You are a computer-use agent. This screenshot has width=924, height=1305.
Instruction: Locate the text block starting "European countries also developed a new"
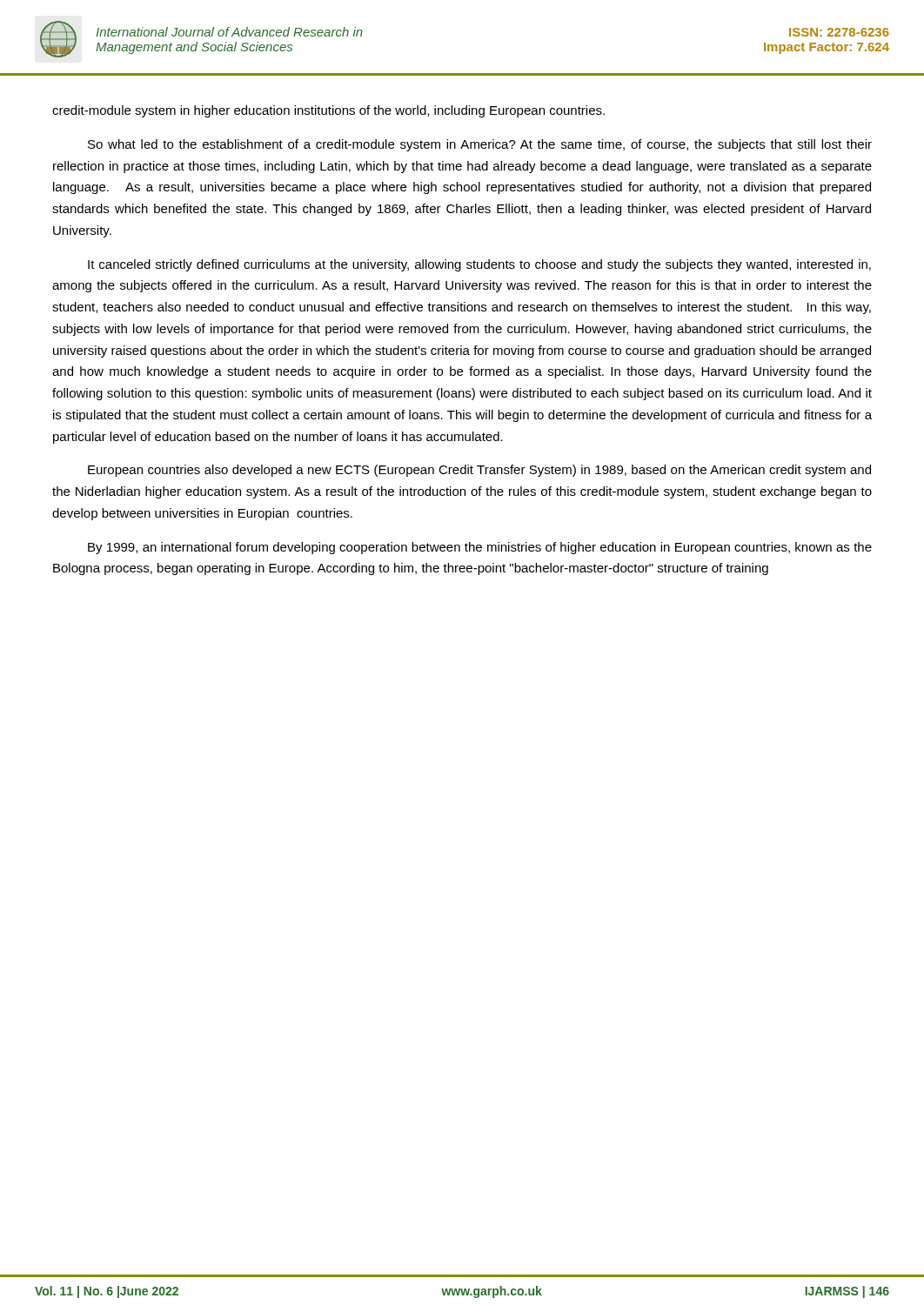point(462,492)
